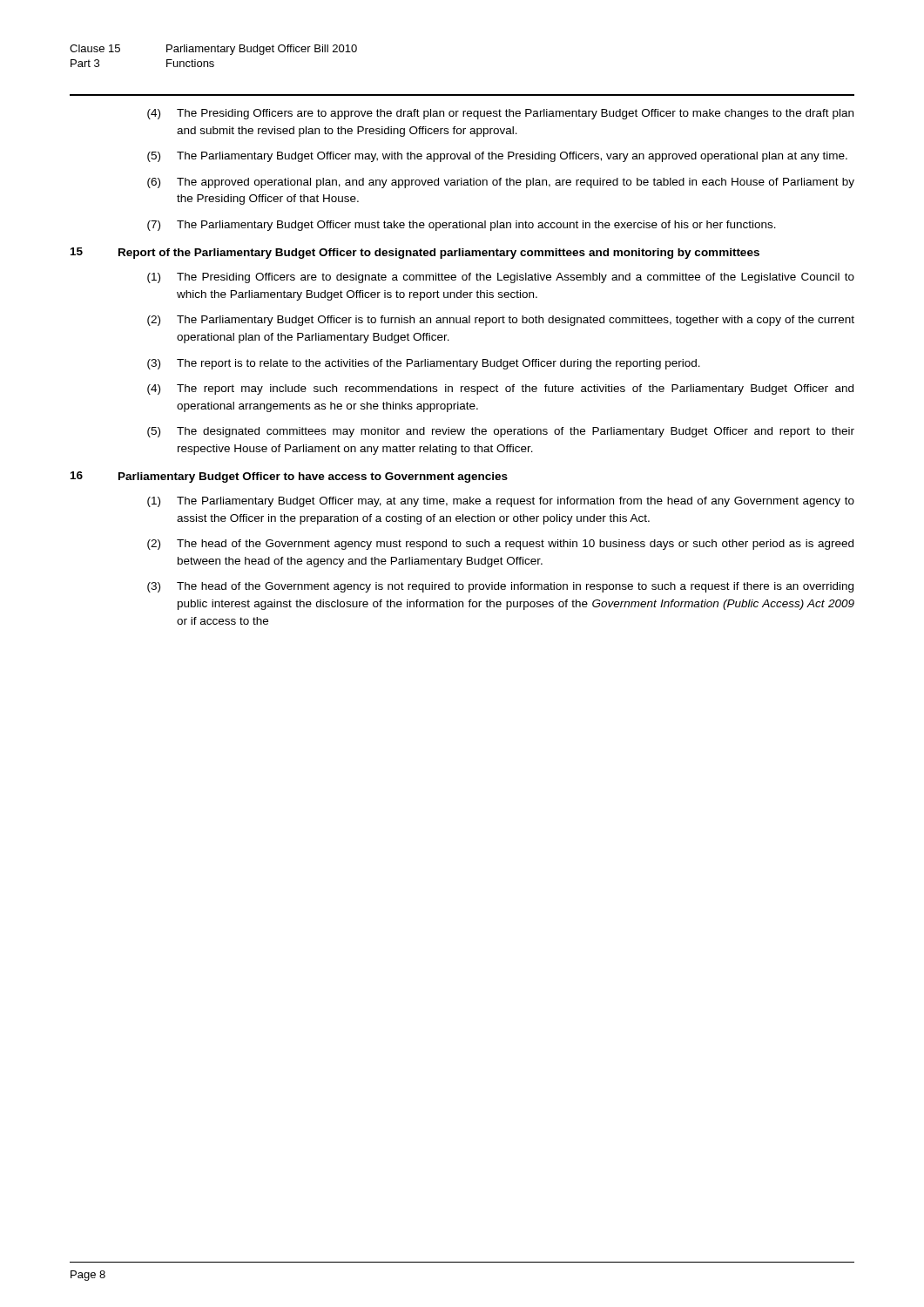Select the list item that says "(5) The designated committees may"
The height and width of the screenshot is (1307, 924).
pyautogui.click(x=462, y=440)
